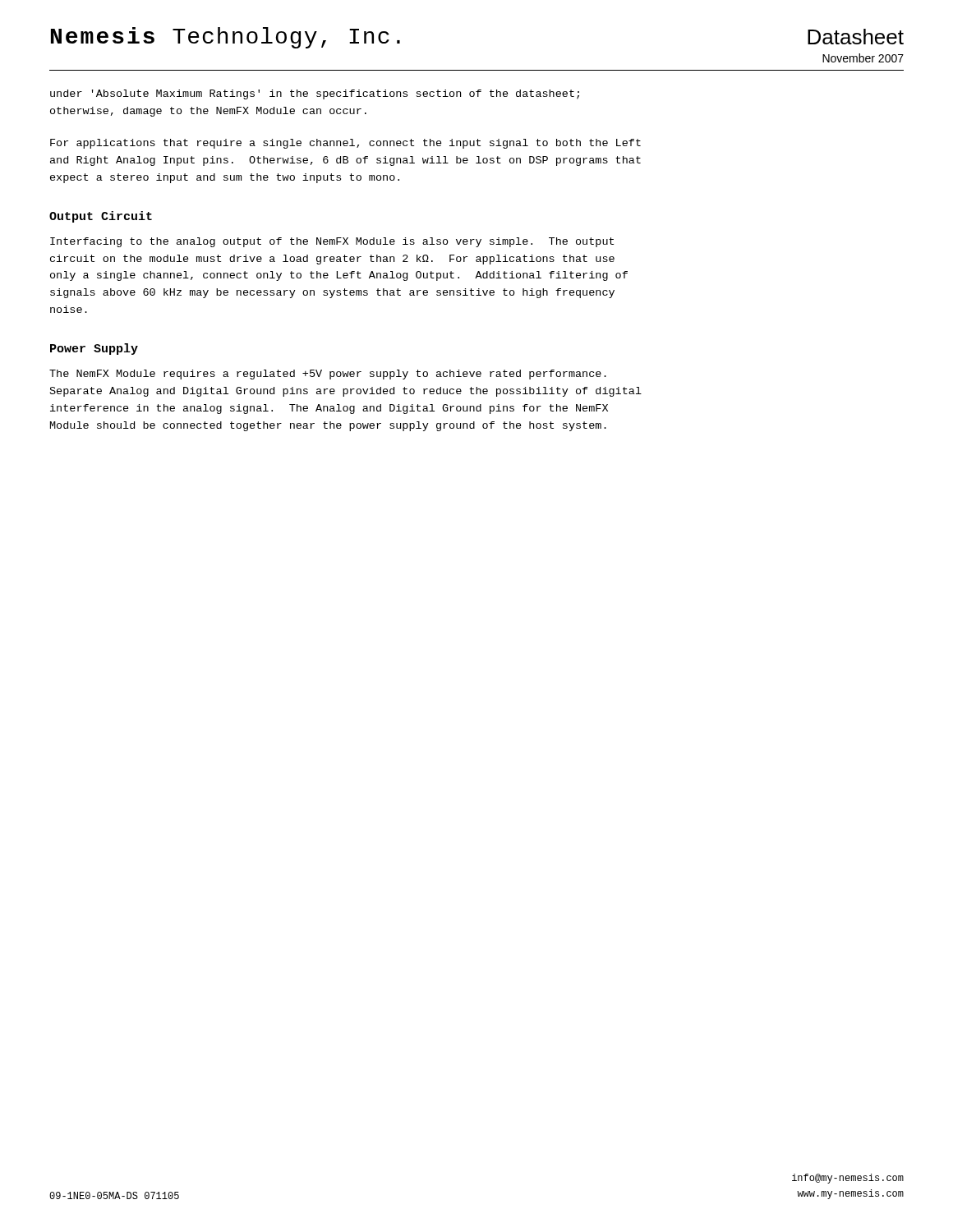The width and height of the screenshot is (953, 1232).
Task: Select the section header containing "Output Circuit"
Action: pyautogui.click(x=101, y=217)
